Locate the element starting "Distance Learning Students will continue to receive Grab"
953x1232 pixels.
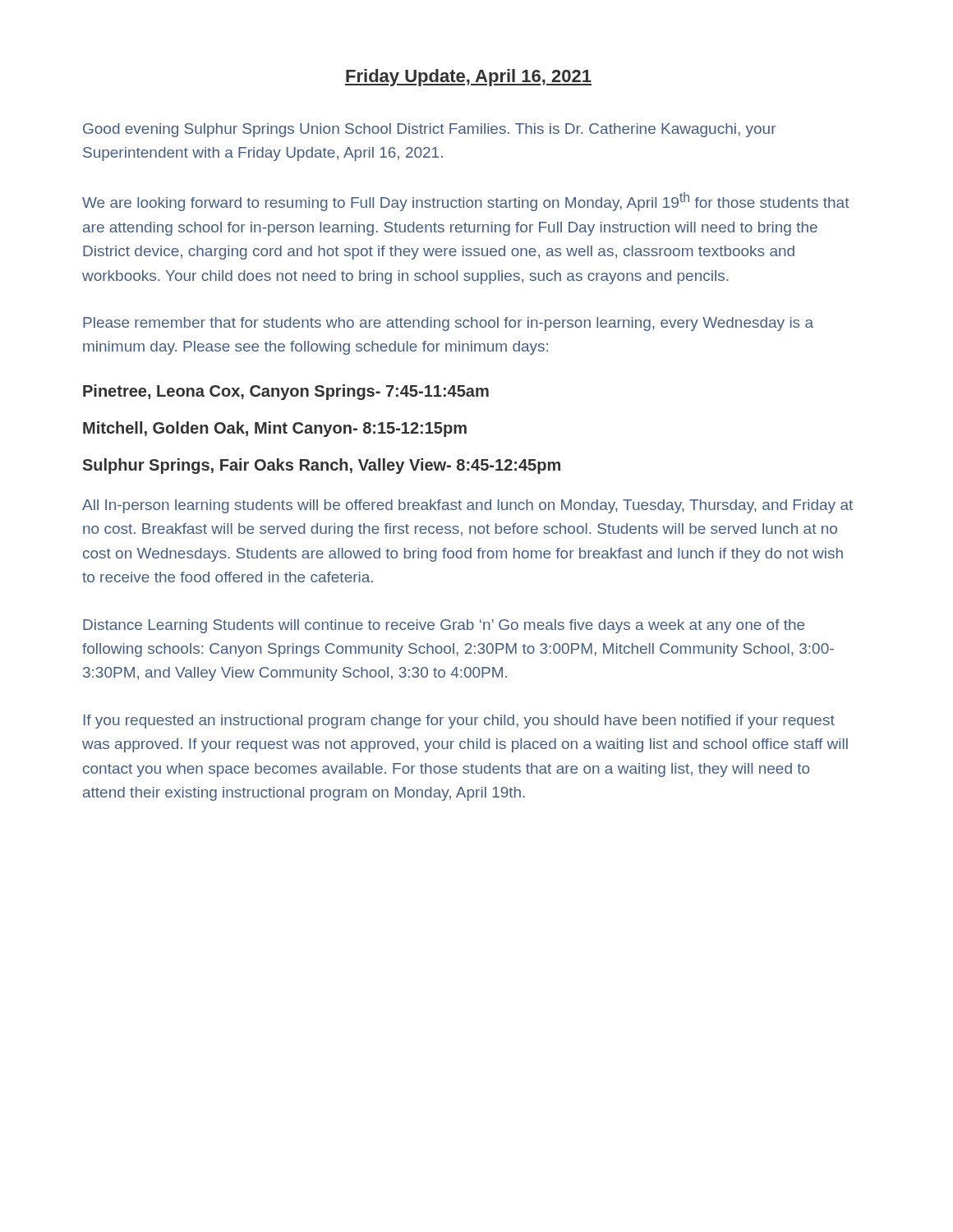(458, 648)
